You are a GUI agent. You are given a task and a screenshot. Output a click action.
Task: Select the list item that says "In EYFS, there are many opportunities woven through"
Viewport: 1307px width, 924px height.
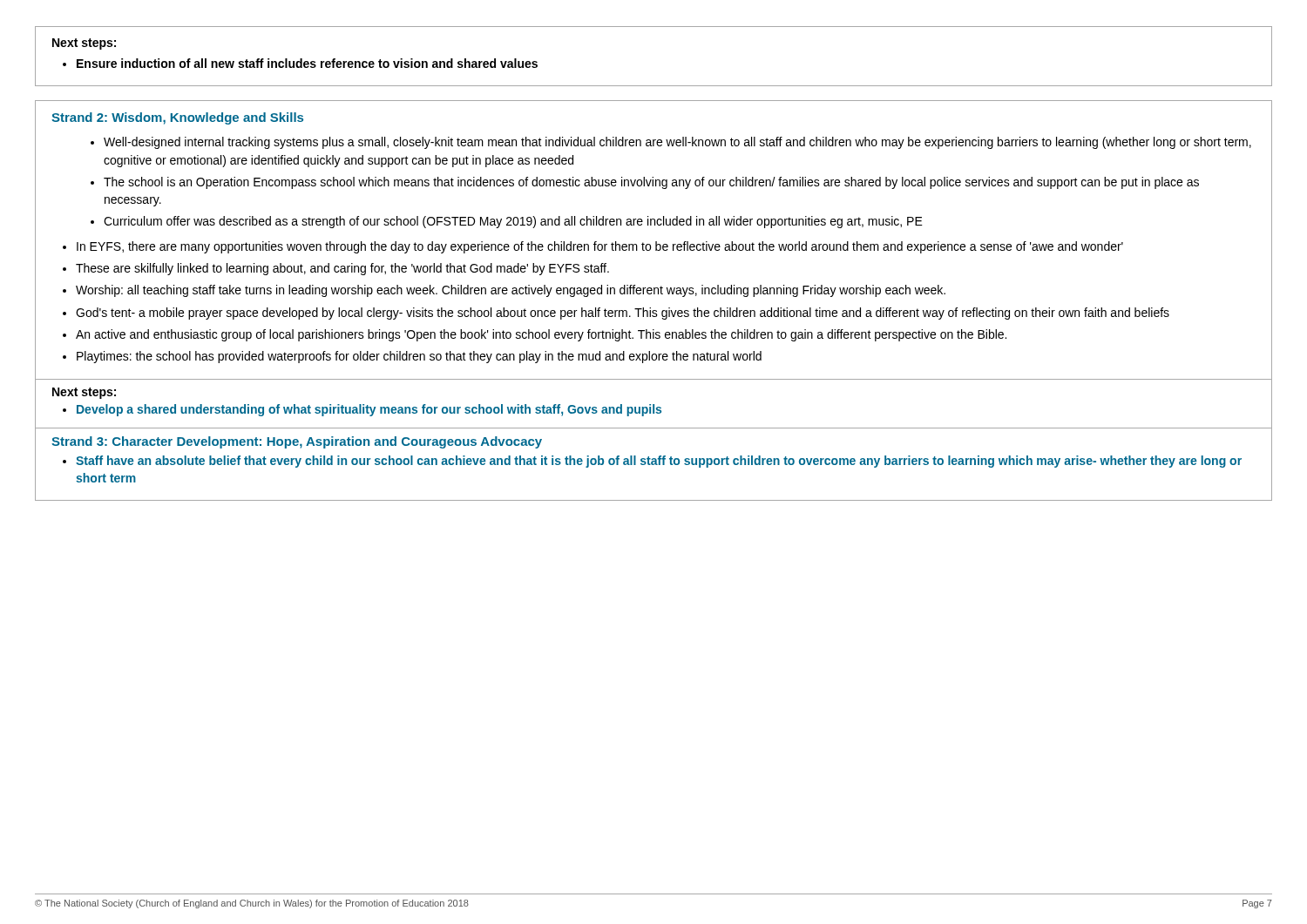point(600,246)
